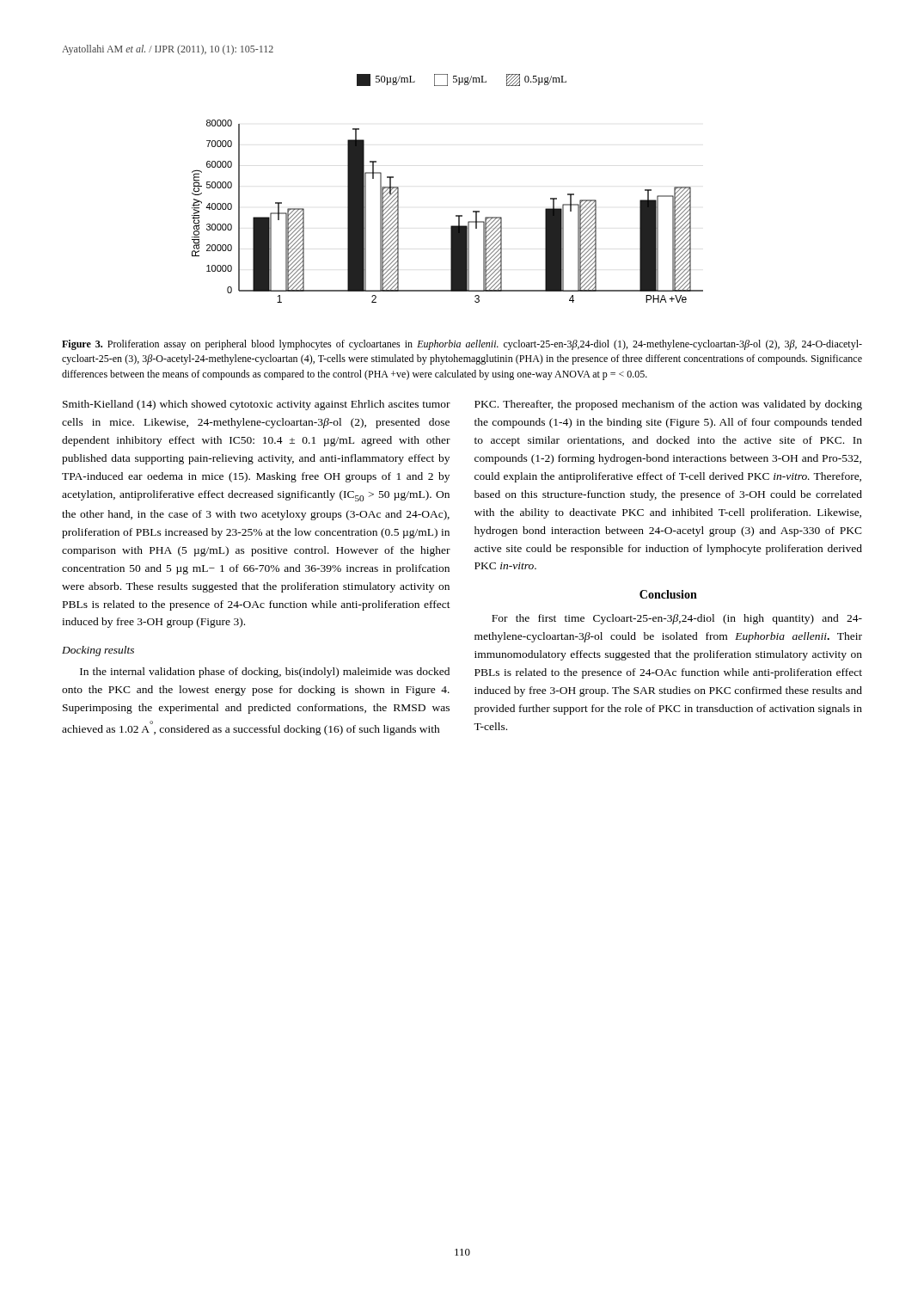Find the text block that reads "Smith-Kielland (14) which showed cytotoxic"

[x=256, y=514]
